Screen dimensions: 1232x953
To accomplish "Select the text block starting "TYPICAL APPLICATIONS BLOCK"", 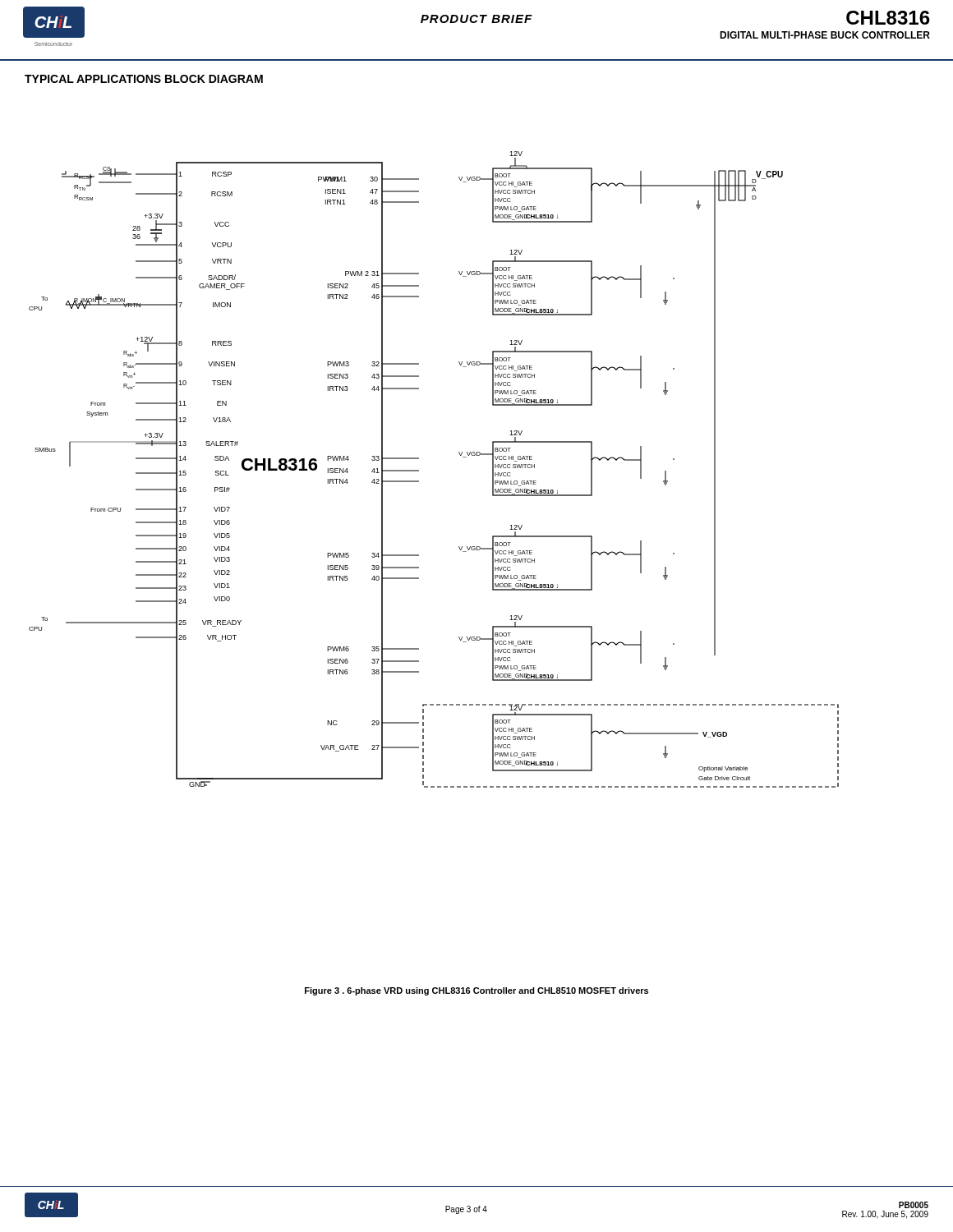I will click(144, 79).
